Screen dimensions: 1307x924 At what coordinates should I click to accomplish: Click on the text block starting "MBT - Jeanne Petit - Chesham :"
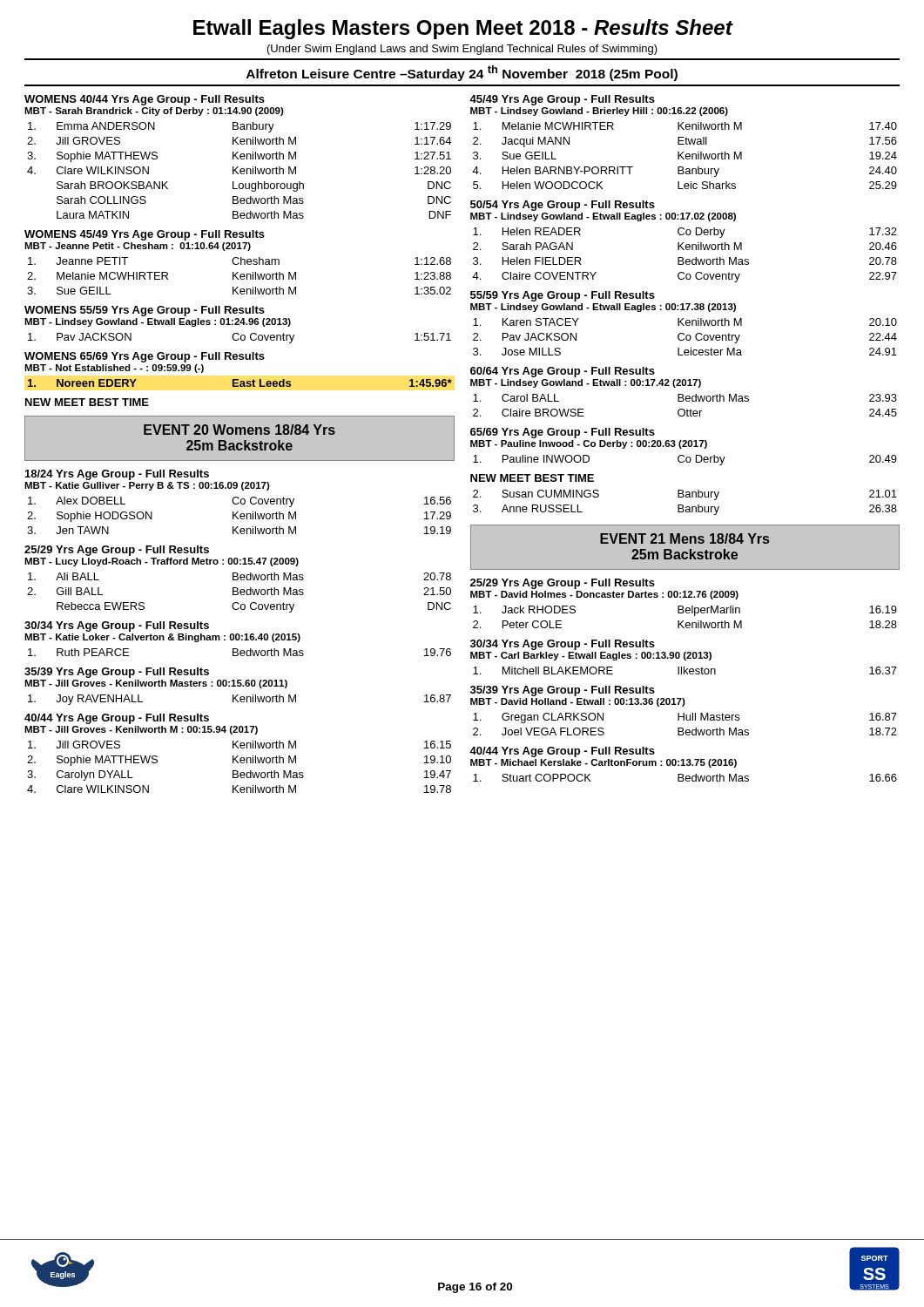coord(138,246)
